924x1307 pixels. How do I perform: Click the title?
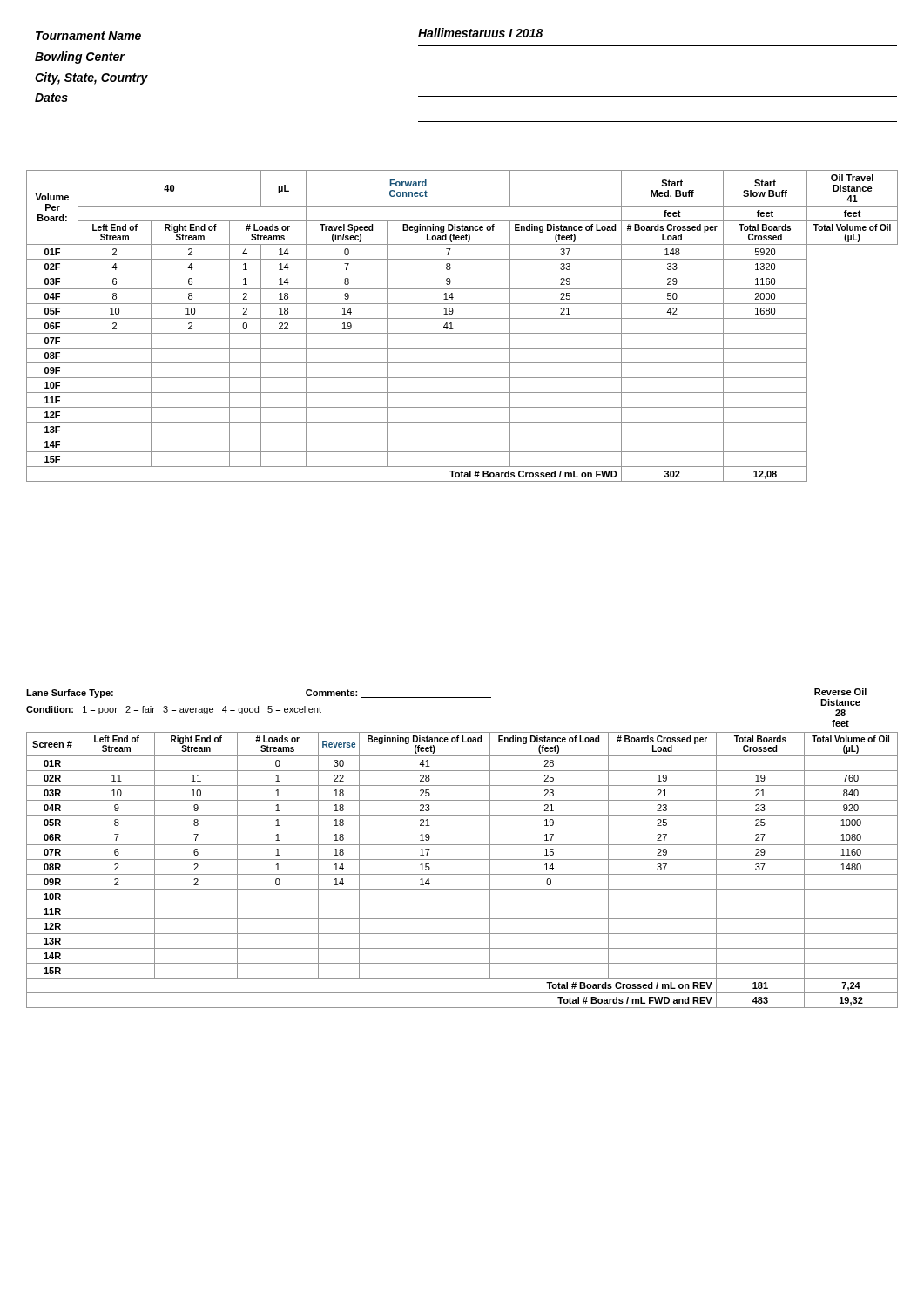[91, 68]
